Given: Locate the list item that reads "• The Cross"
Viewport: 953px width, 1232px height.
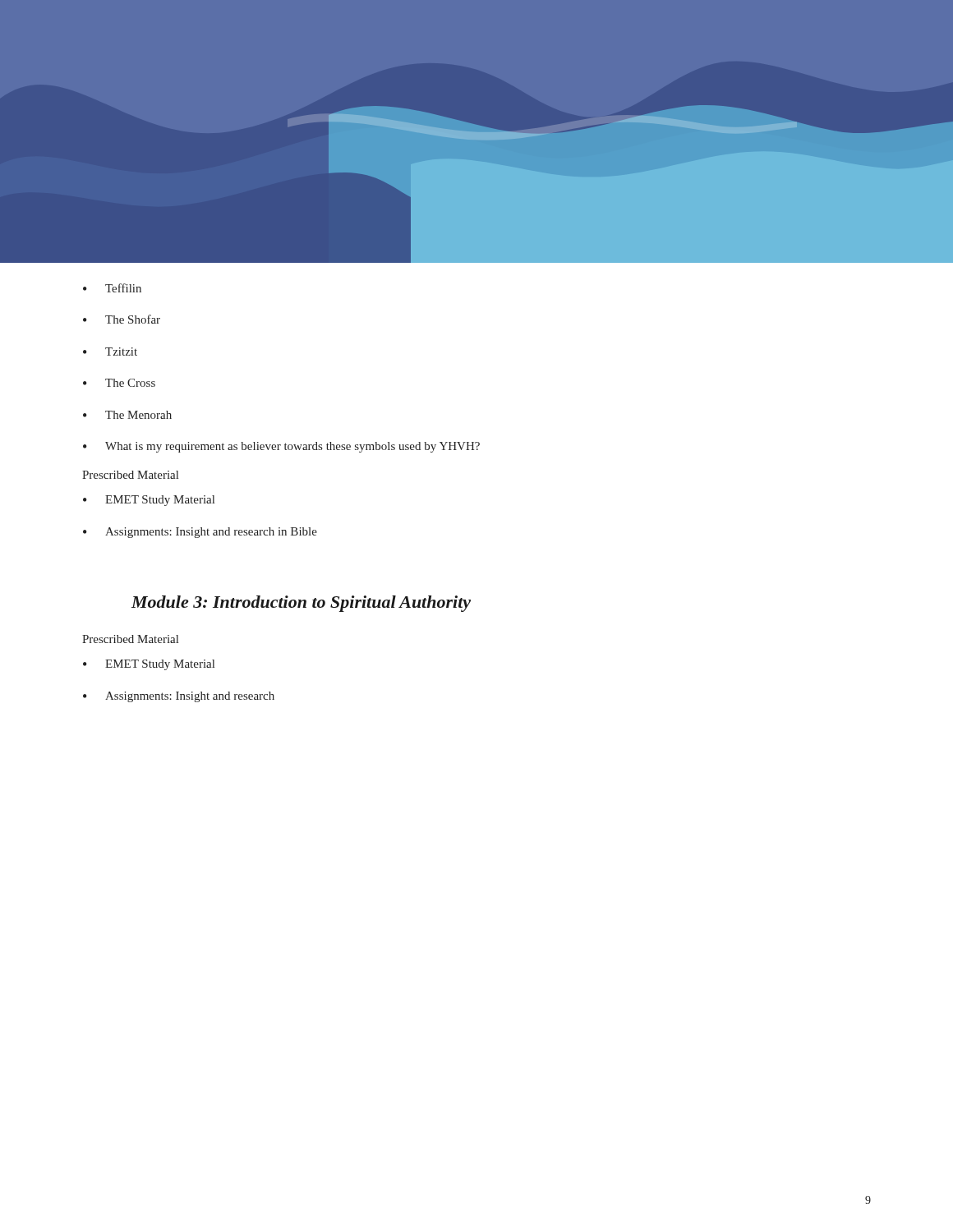Looking at the screenshot, I should [x=119, y=383].
